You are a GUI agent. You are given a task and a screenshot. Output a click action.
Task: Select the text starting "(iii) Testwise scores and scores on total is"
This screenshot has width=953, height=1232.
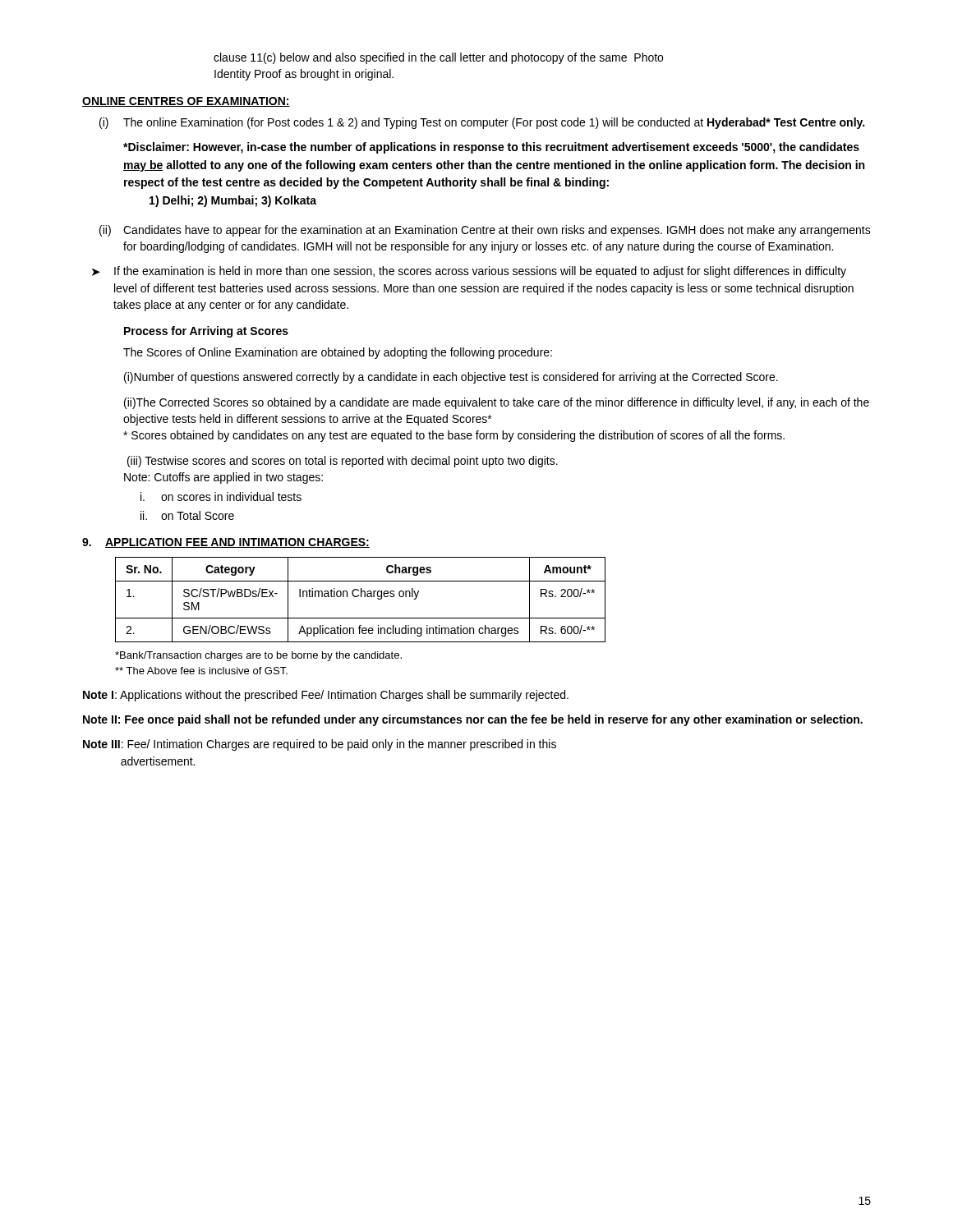tap(343, 462)
